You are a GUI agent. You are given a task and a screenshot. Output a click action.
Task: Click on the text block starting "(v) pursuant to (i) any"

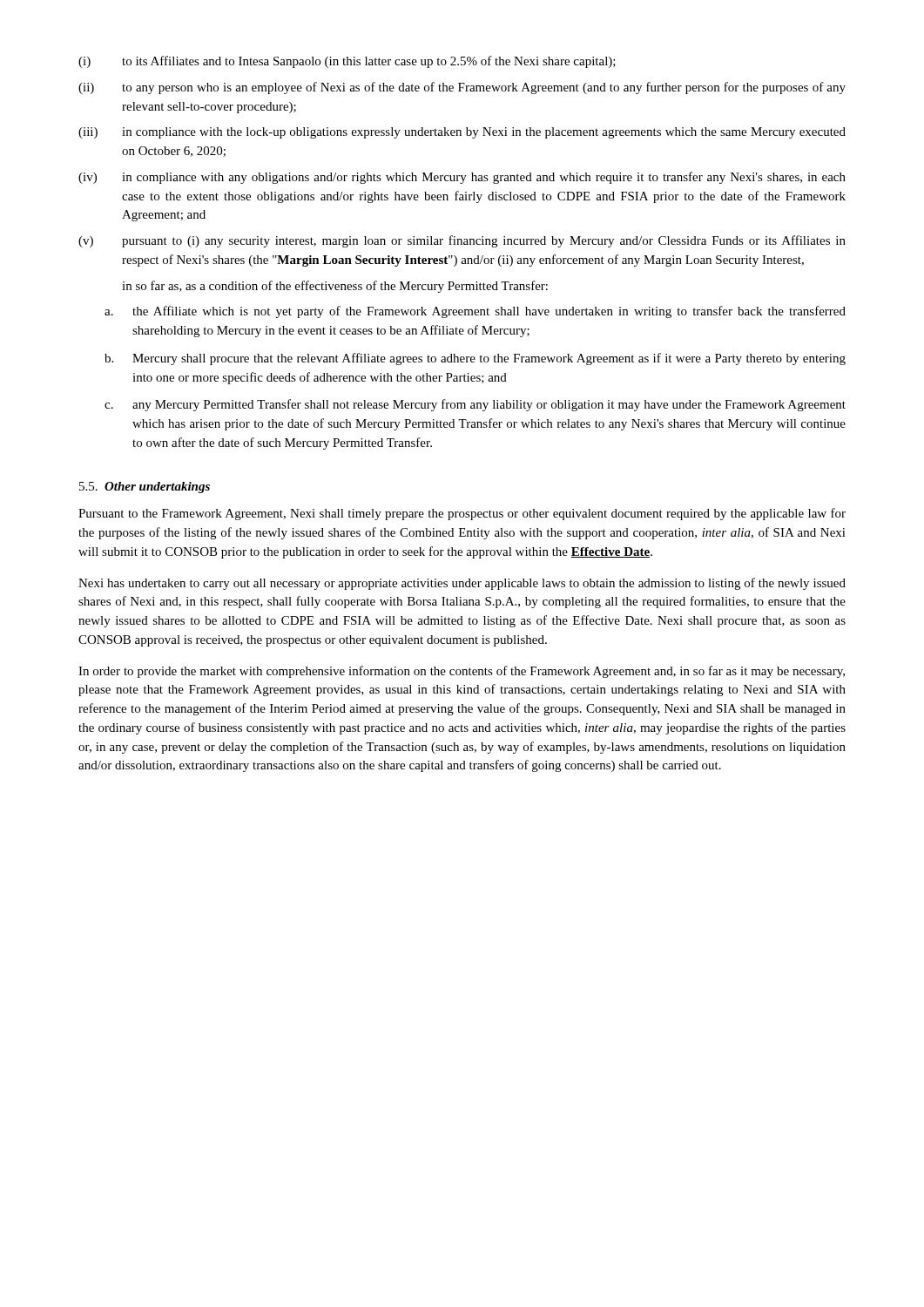pyautogui.click(x=462, y=251)
